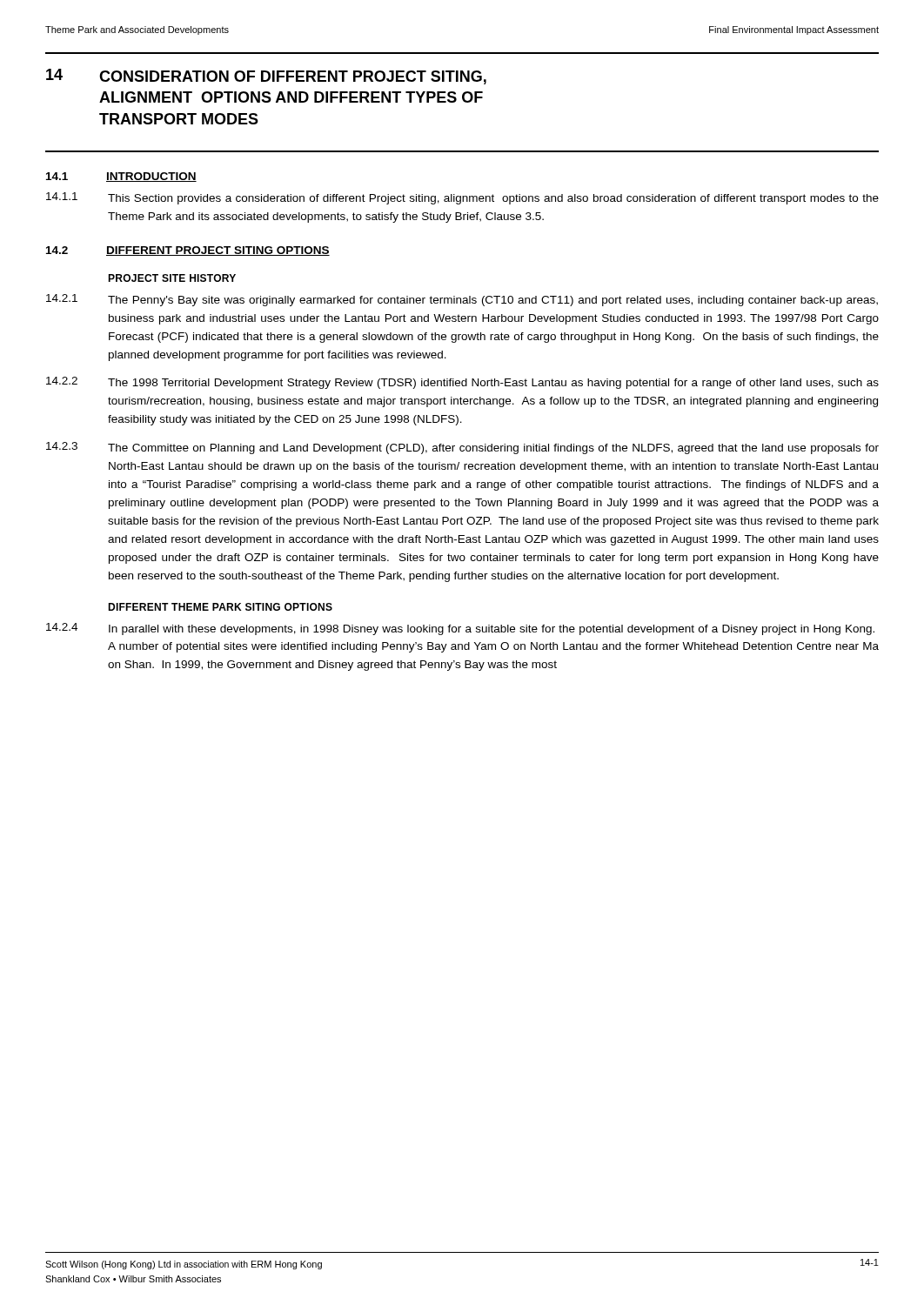Click on the section header containing "14.2 DIFFERENT PROJECT SITING OPTIONS"
This screenshot has width=924, height=1305.
[187, 250]
